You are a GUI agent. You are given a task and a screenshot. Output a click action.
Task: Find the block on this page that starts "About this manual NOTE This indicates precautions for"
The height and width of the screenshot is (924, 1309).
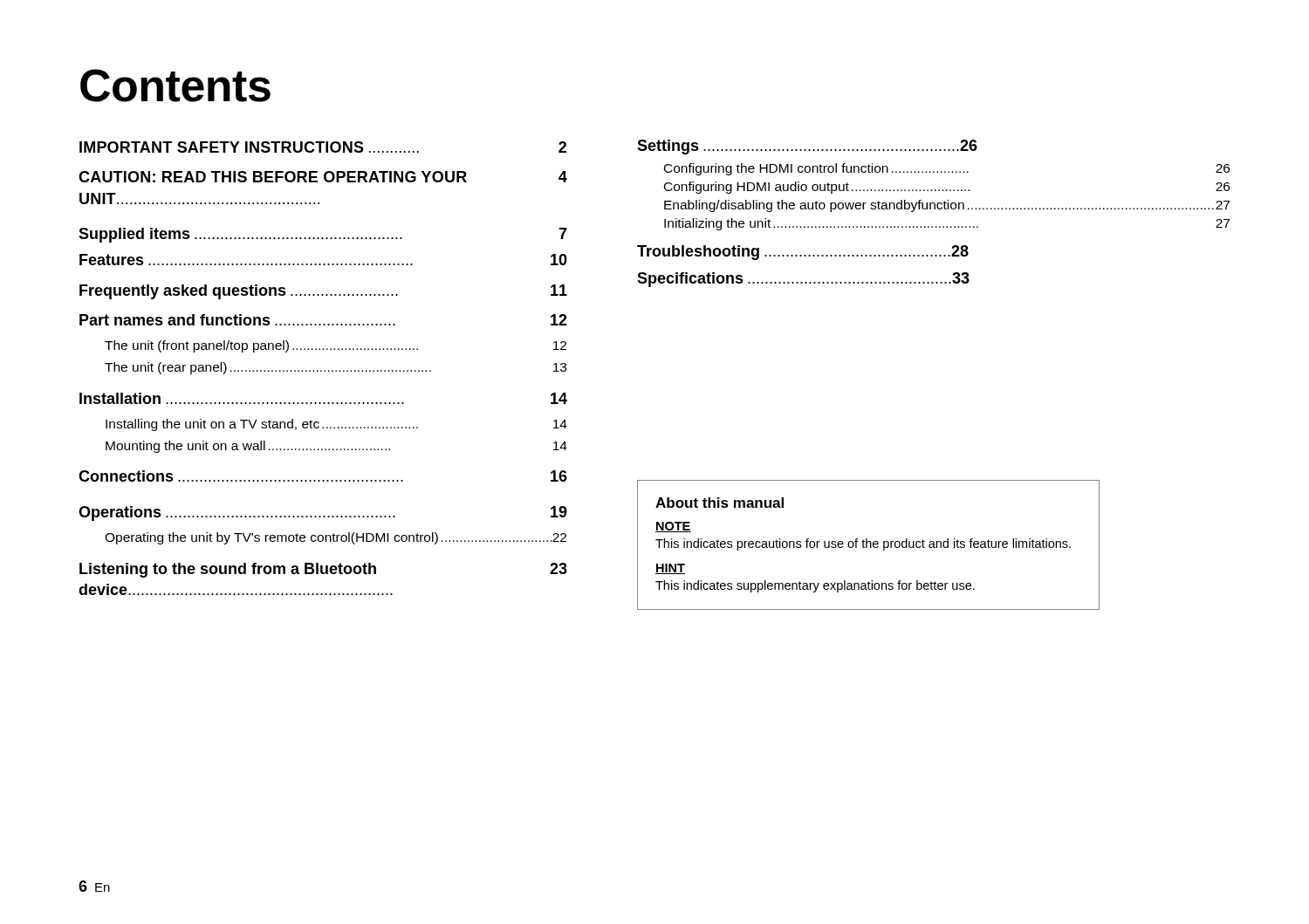(868, 545)
